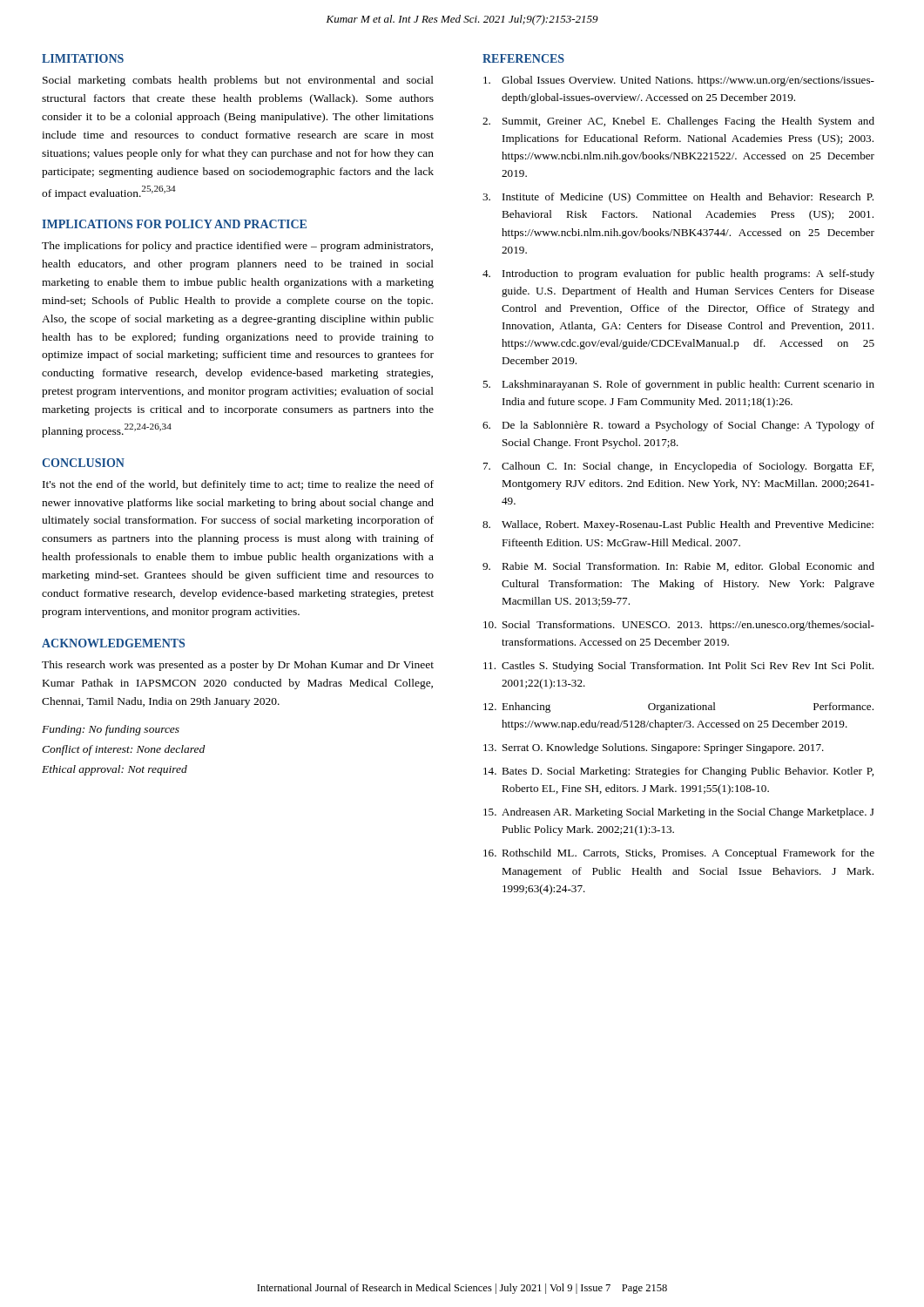Point to the section header beginning "IMPLICATIONS FOR POLICY"
The image size is (924, 1307).
pyautogui.click(x=175, y=224)
